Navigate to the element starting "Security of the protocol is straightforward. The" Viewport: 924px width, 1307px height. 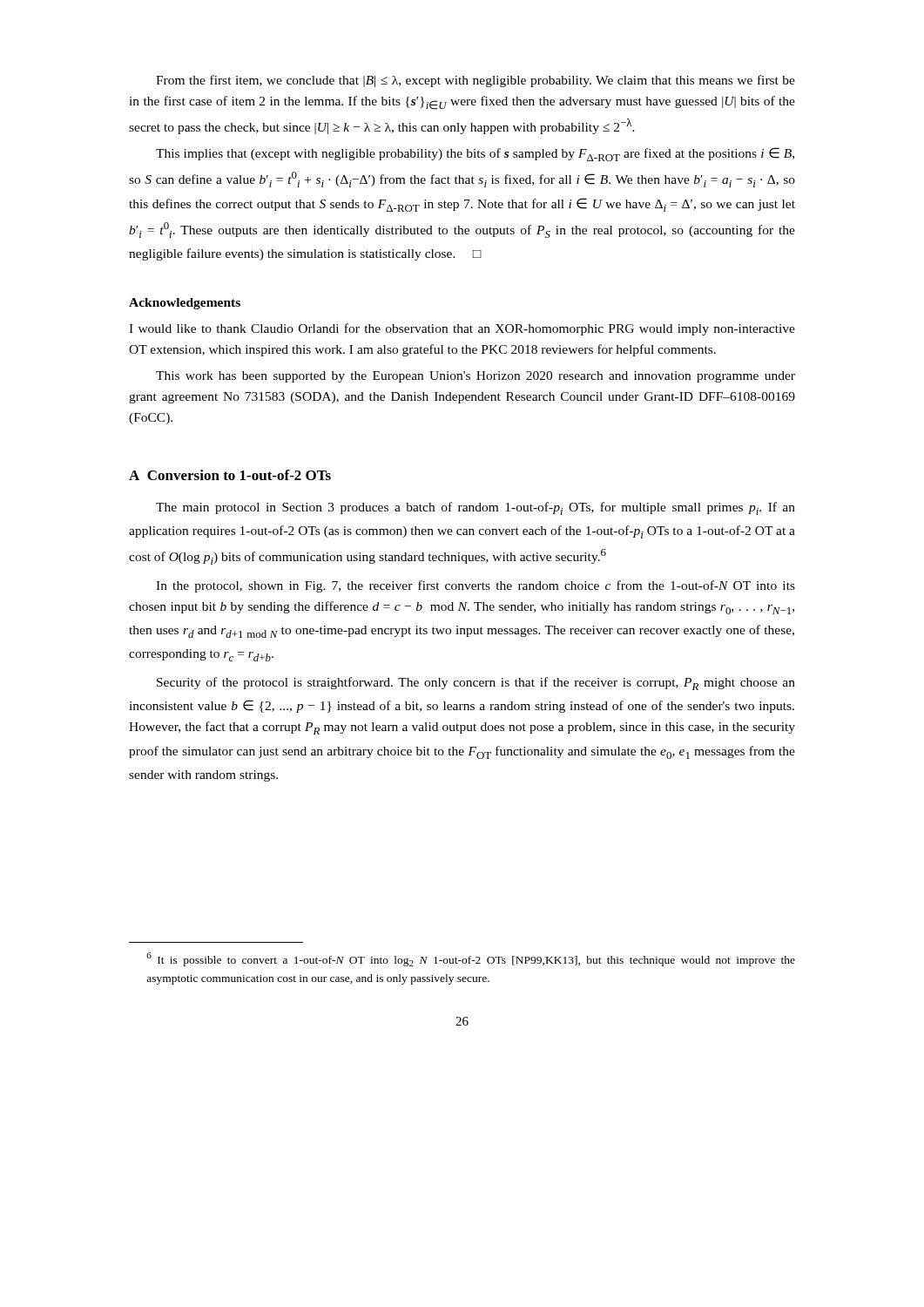pos(462,728)
